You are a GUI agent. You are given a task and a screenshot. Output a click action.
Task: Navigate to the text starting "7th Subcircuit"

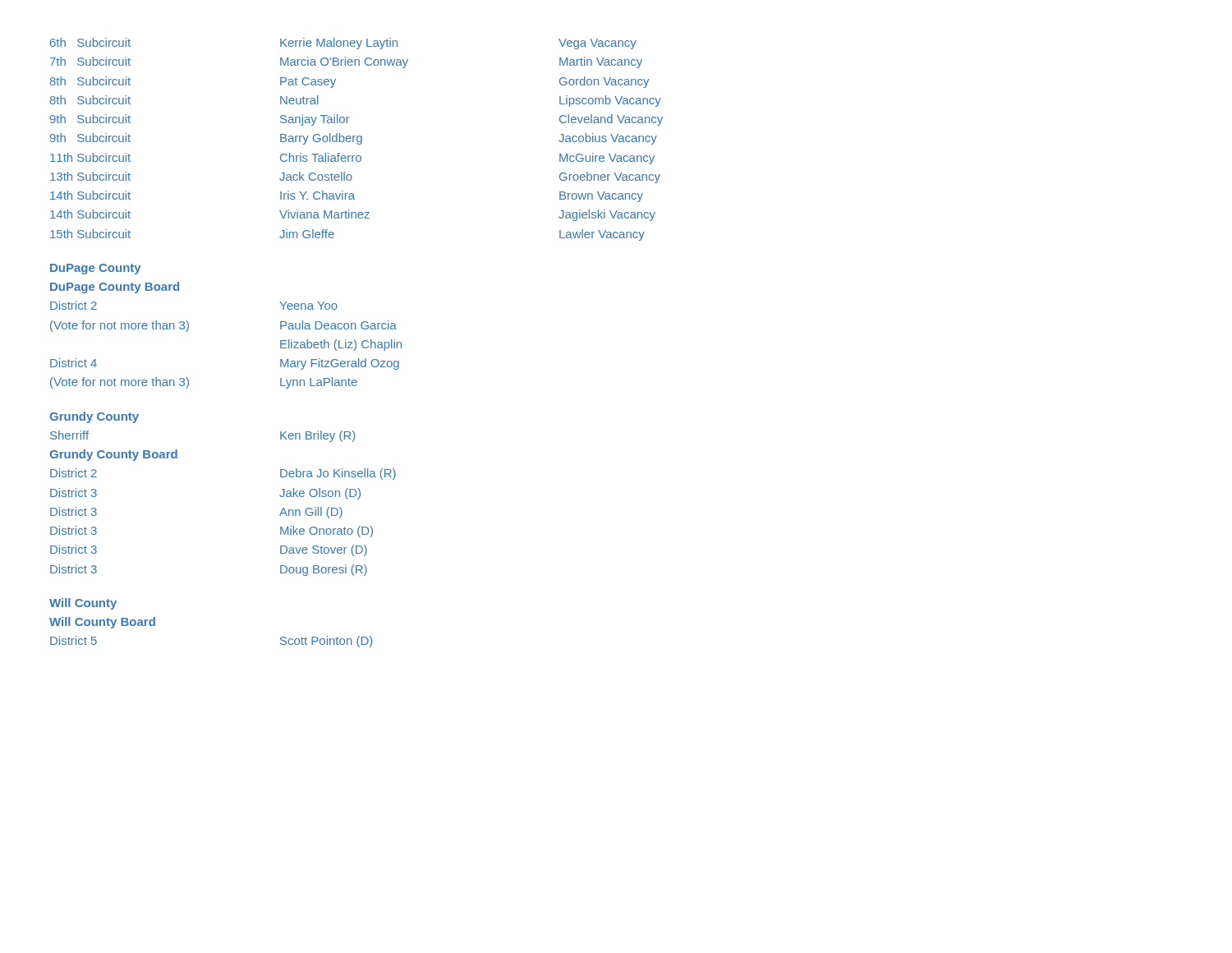pyautogui.click(x=90, y=61)
